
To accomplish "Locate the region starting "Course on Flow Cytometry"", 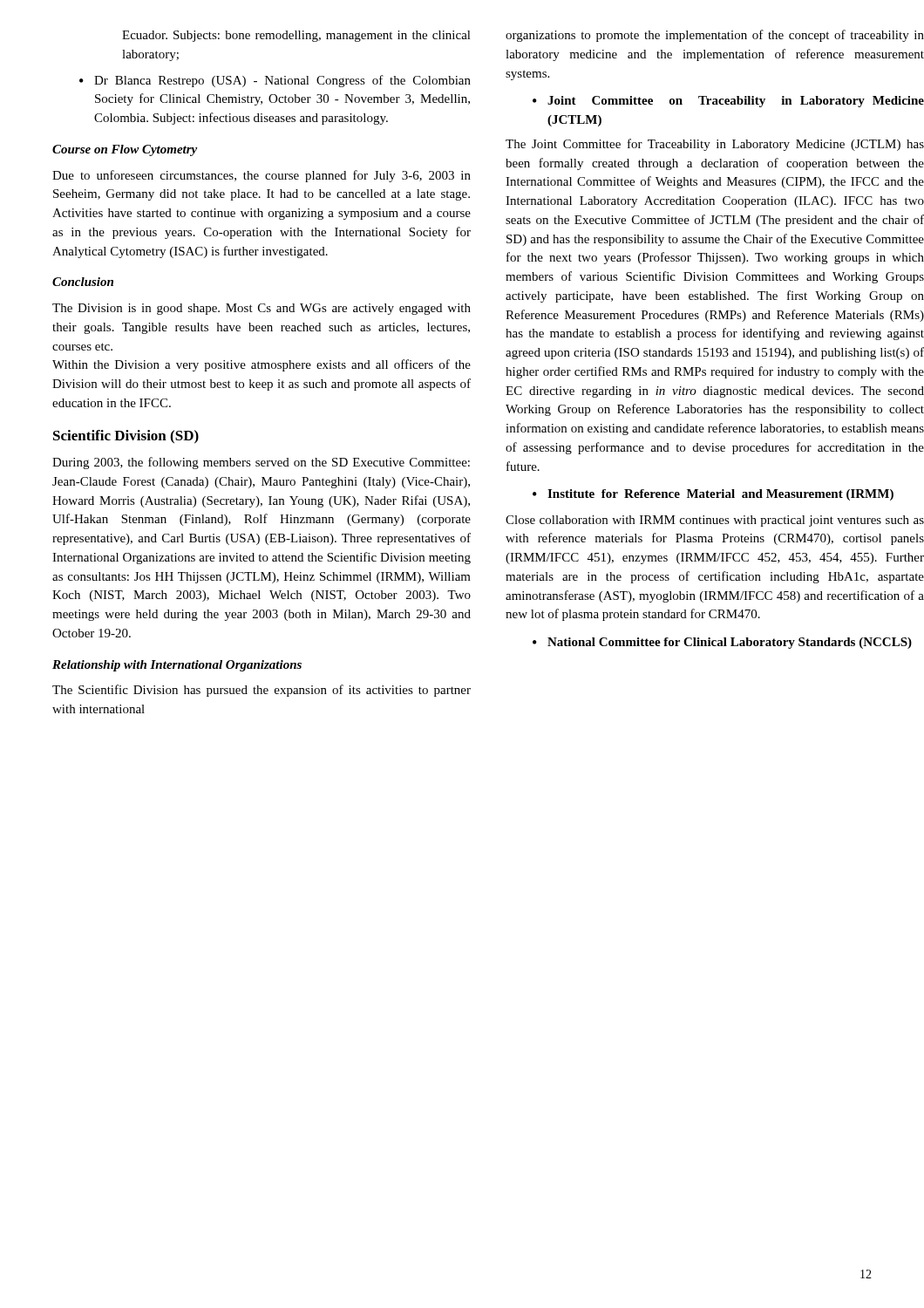I will coord(125,150).
